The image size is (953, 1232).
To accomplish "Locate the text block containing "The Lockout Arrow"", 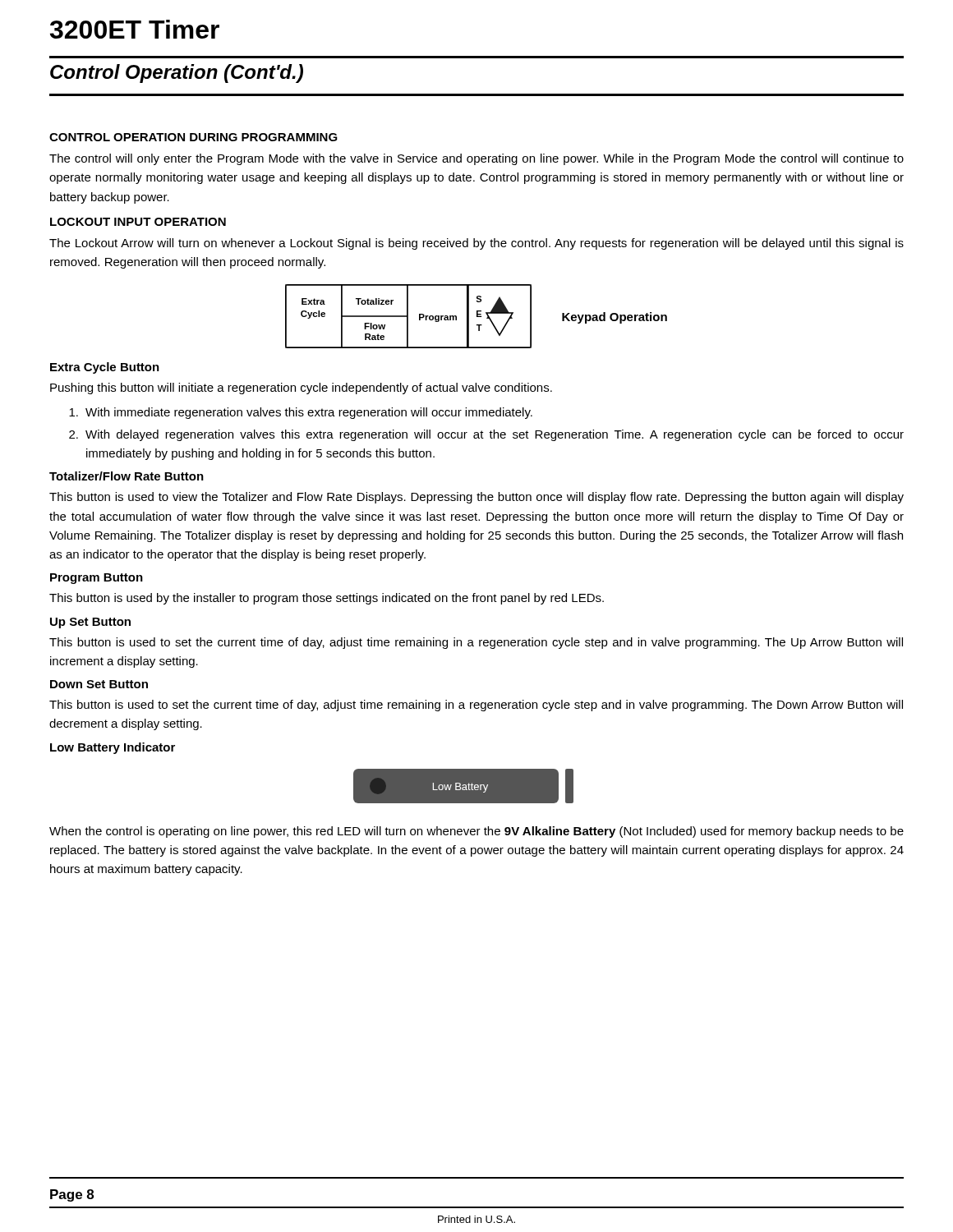I will 476,252.
